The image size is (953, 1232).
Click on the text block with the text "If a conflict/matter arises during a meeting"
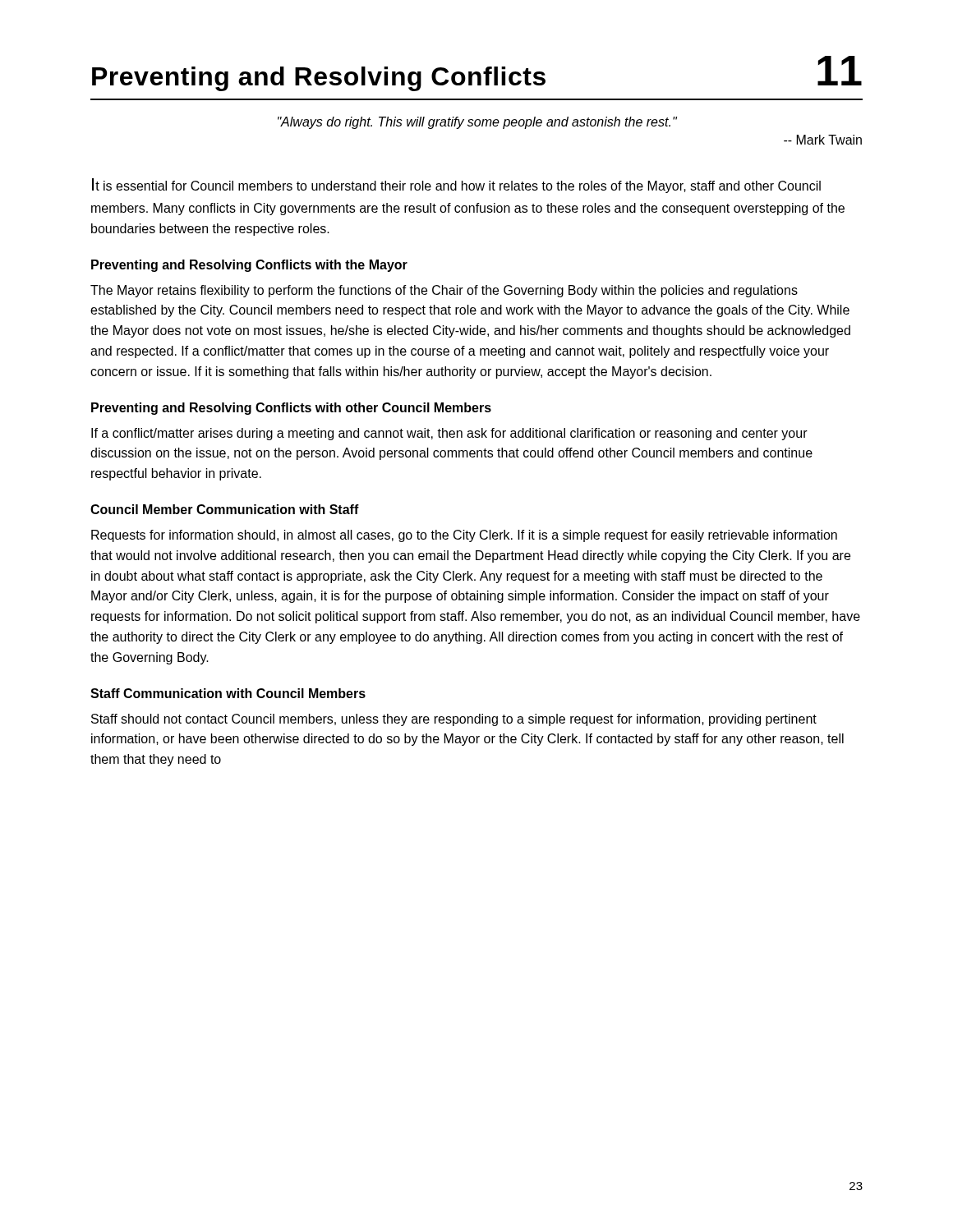[451, 453]
